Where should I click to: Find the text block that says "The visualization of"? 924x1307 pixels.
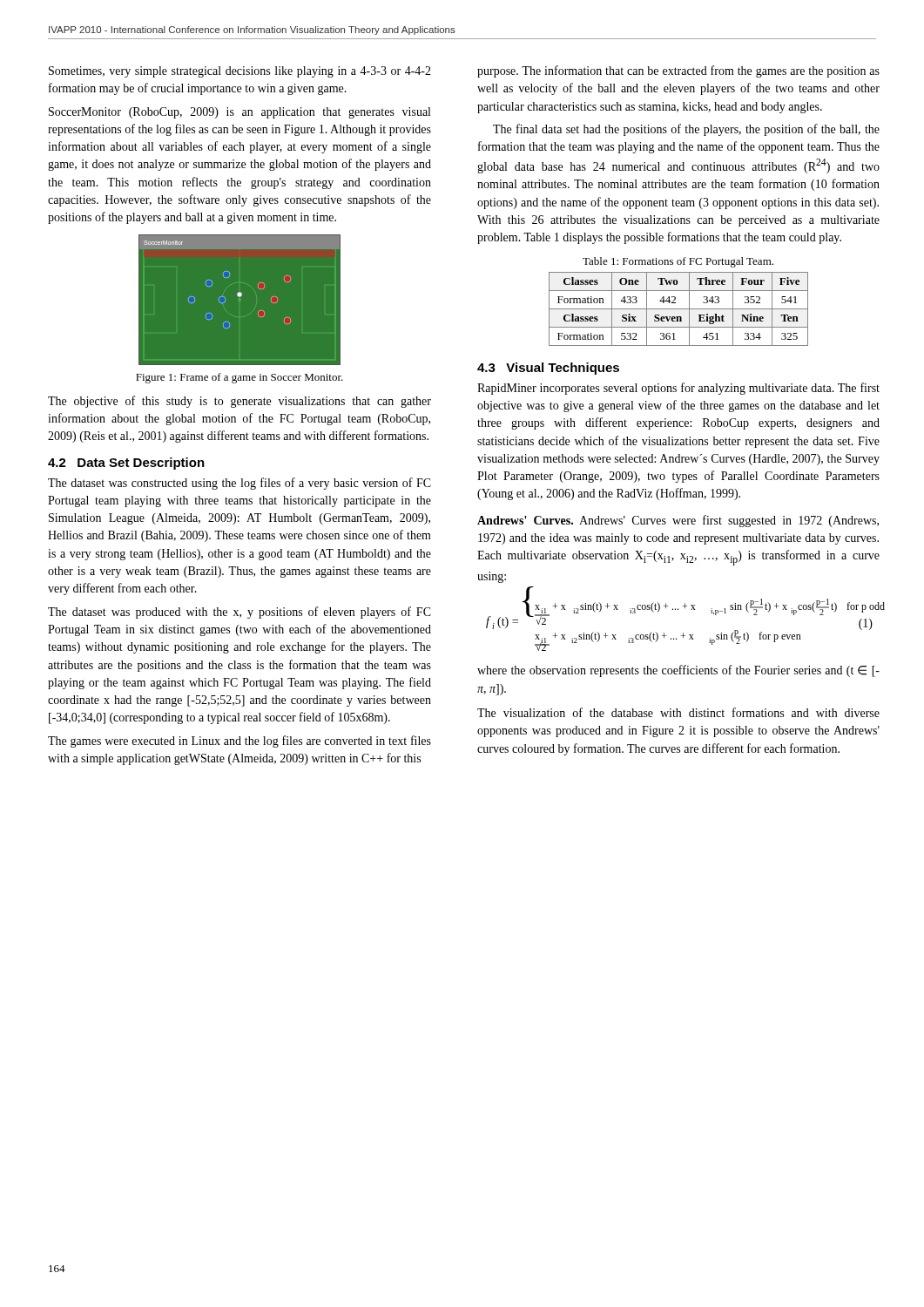[678, 731]
